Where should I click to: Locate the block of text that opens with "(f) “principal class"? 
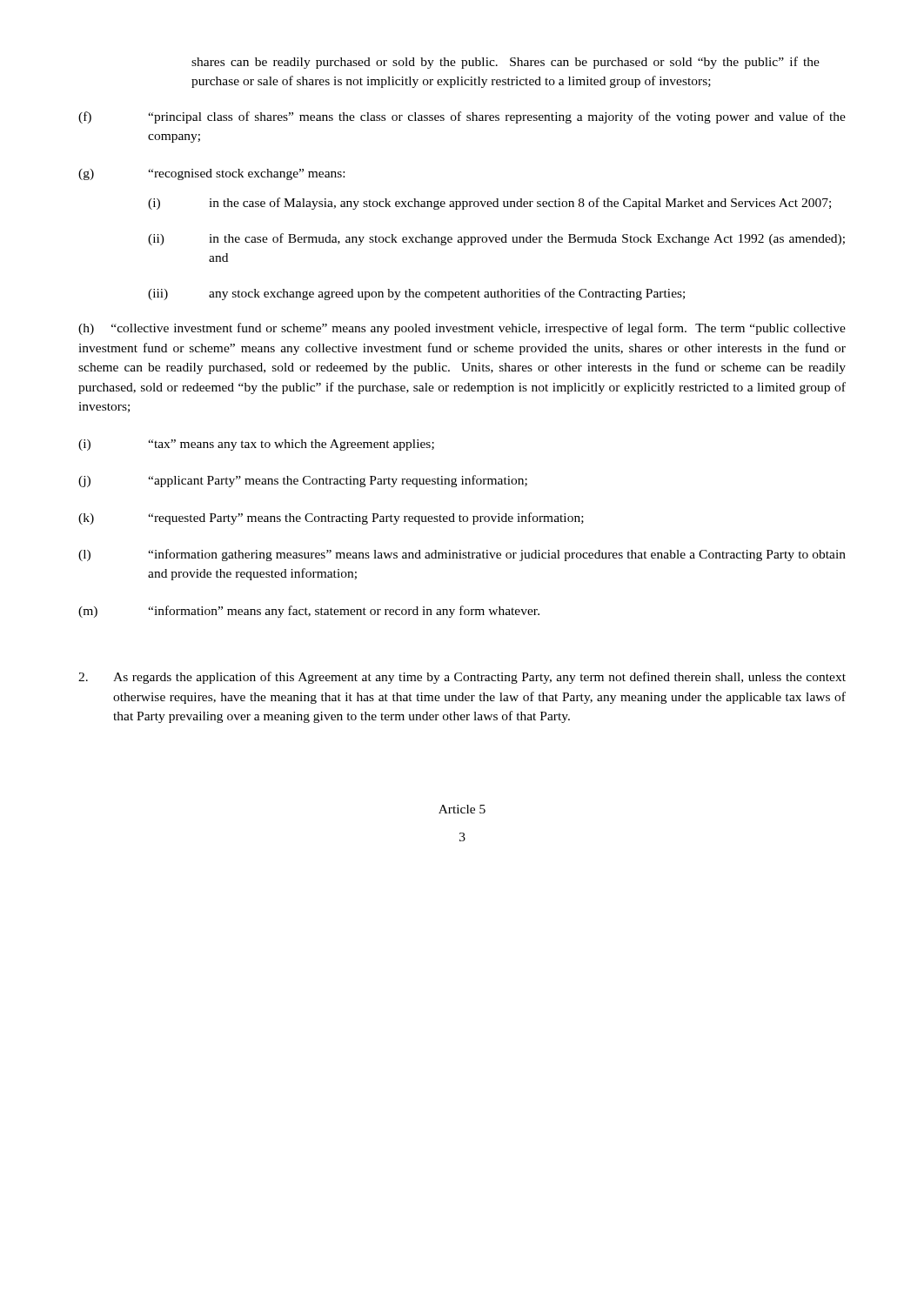[x=462, y=127]
